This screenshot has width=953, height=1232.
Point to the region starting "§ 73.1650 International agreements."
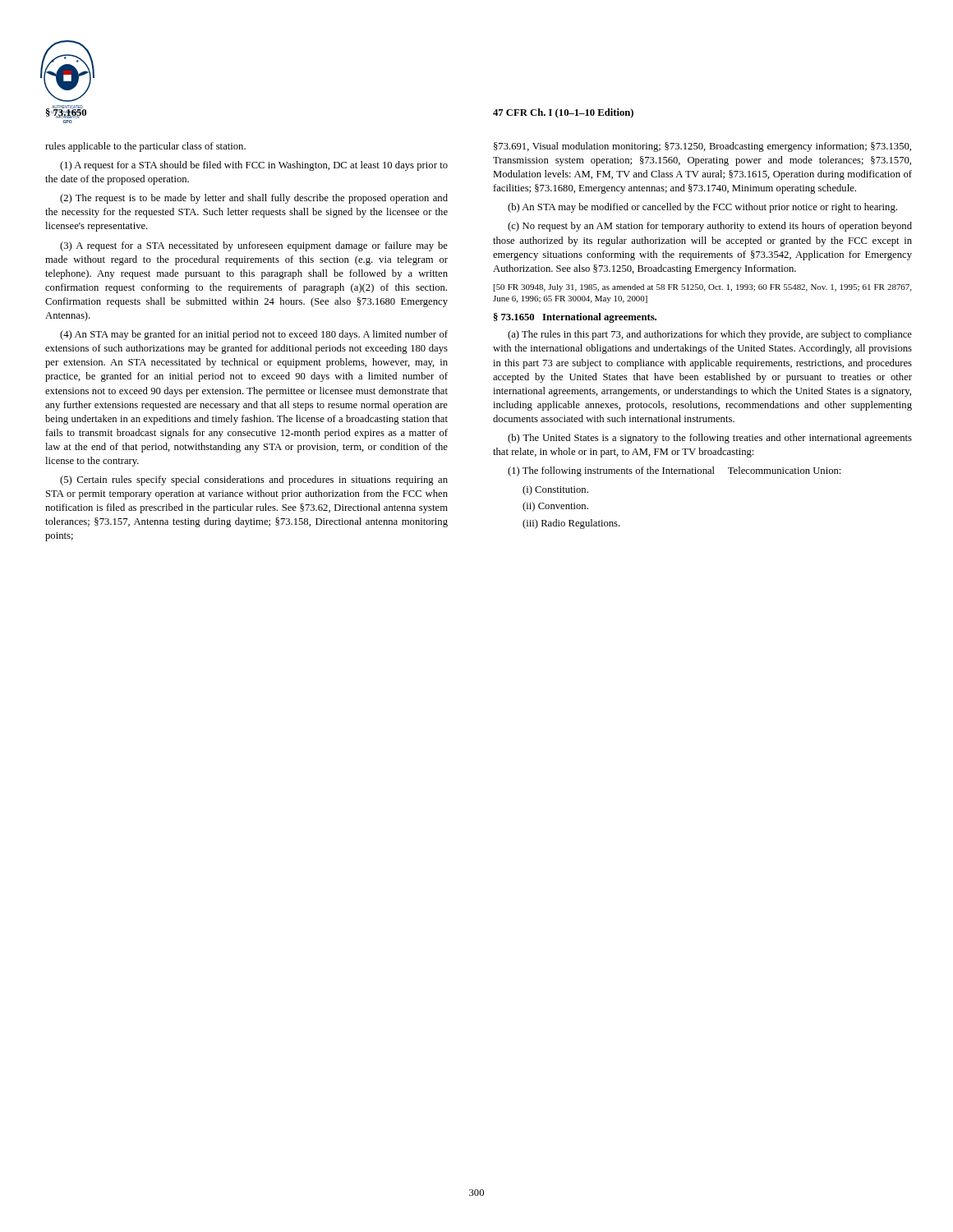pos(575,318)
